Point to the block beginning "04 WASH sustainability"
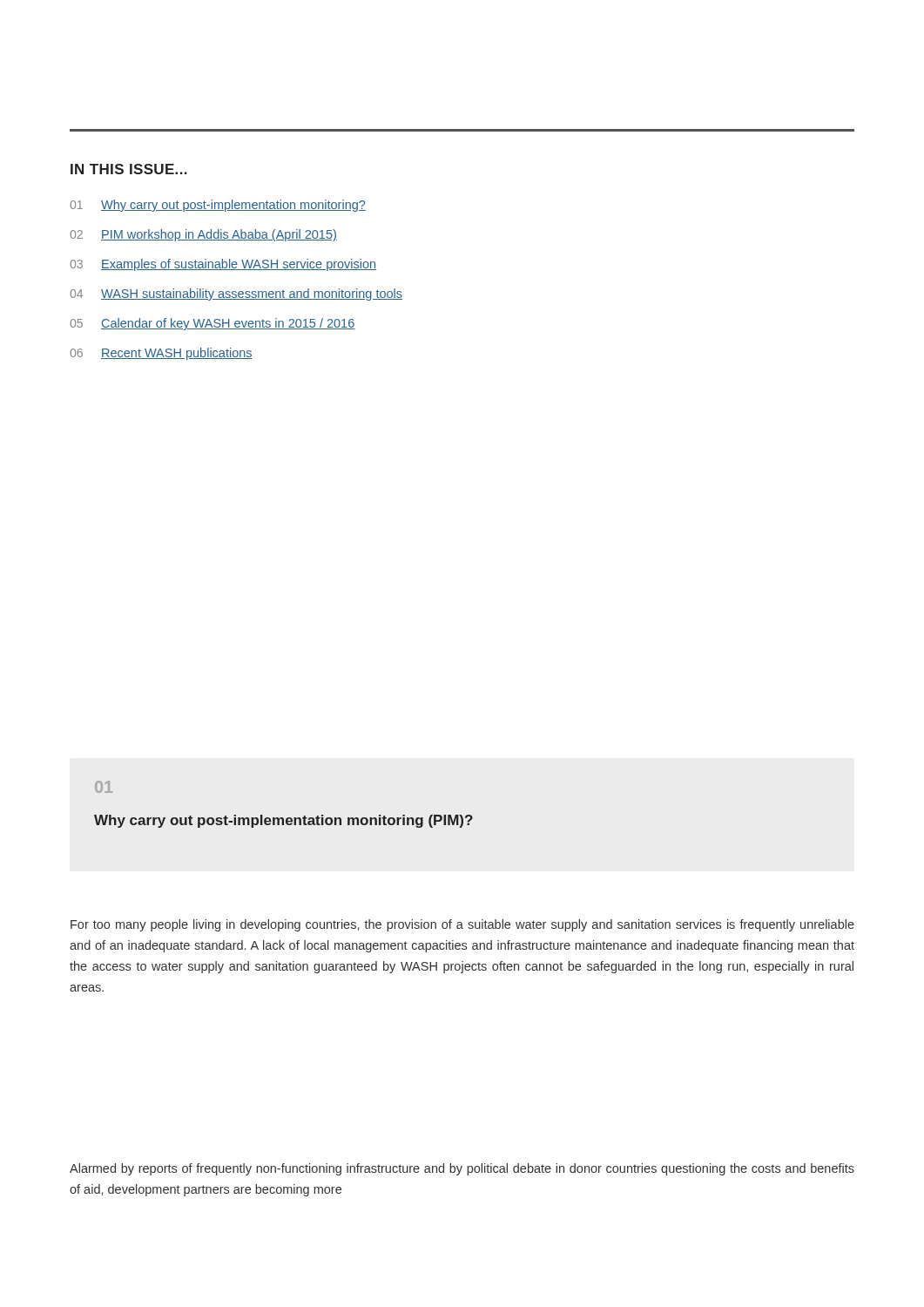Viewport: 924px width, 1307px height. (236, 294)
